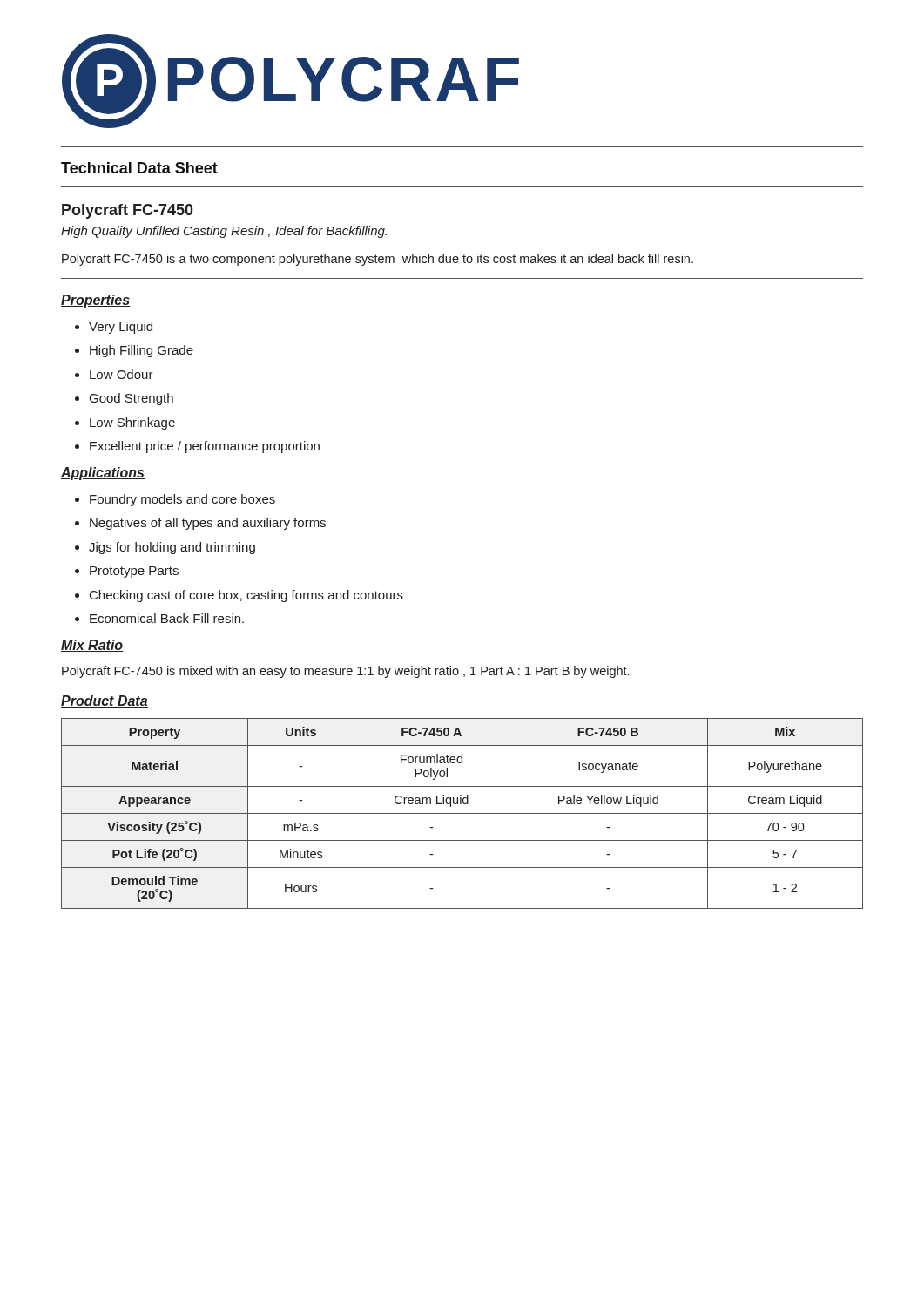
Task: Locate the title
Action: (127, 210)
